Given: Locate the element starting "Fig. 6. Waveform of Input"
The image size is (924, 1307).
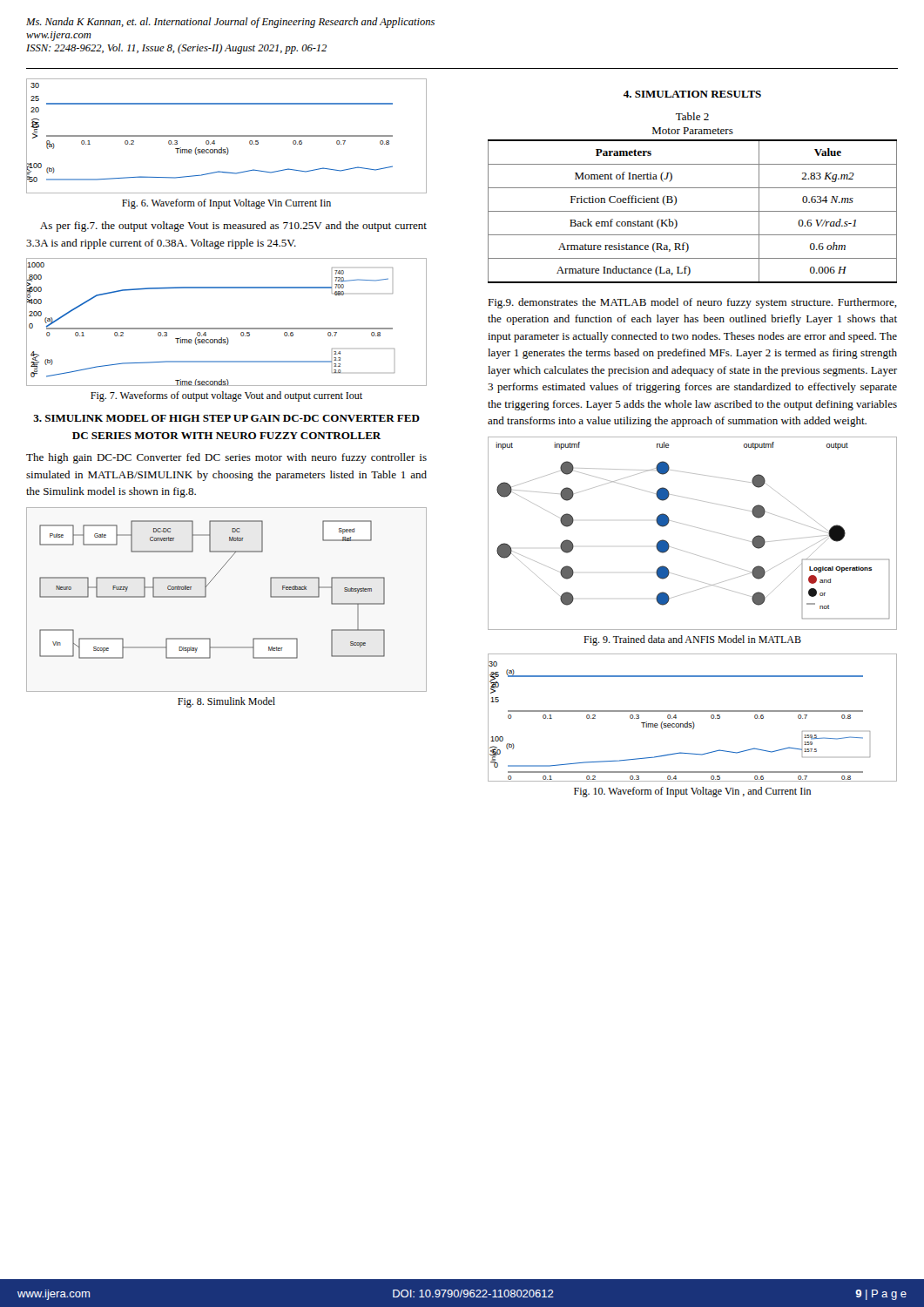Looking at the screenshot, I should click(226, 203).
